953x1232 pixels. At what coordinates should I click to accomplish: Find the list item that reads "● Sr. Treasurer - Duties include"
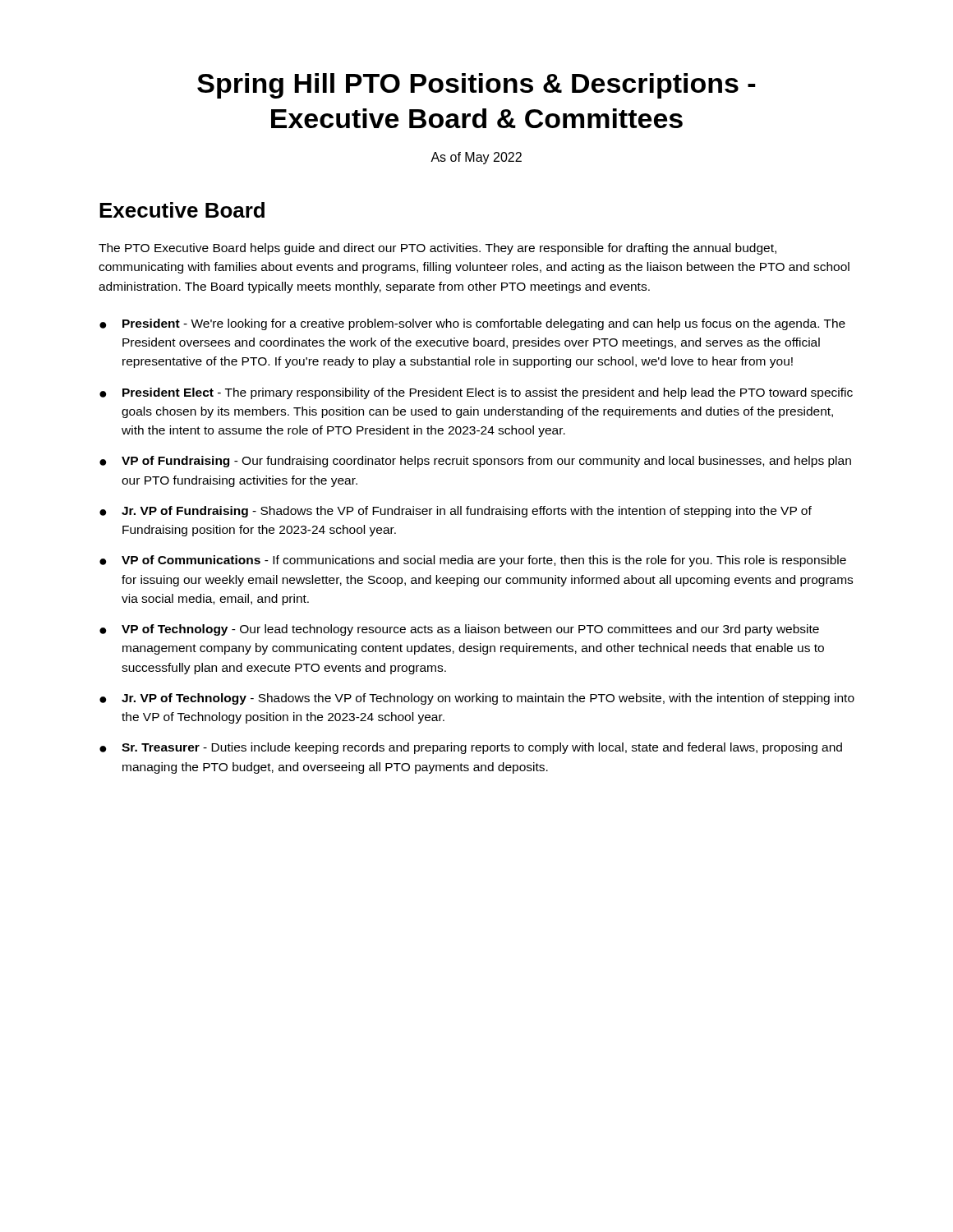click(x=476, y=757)
